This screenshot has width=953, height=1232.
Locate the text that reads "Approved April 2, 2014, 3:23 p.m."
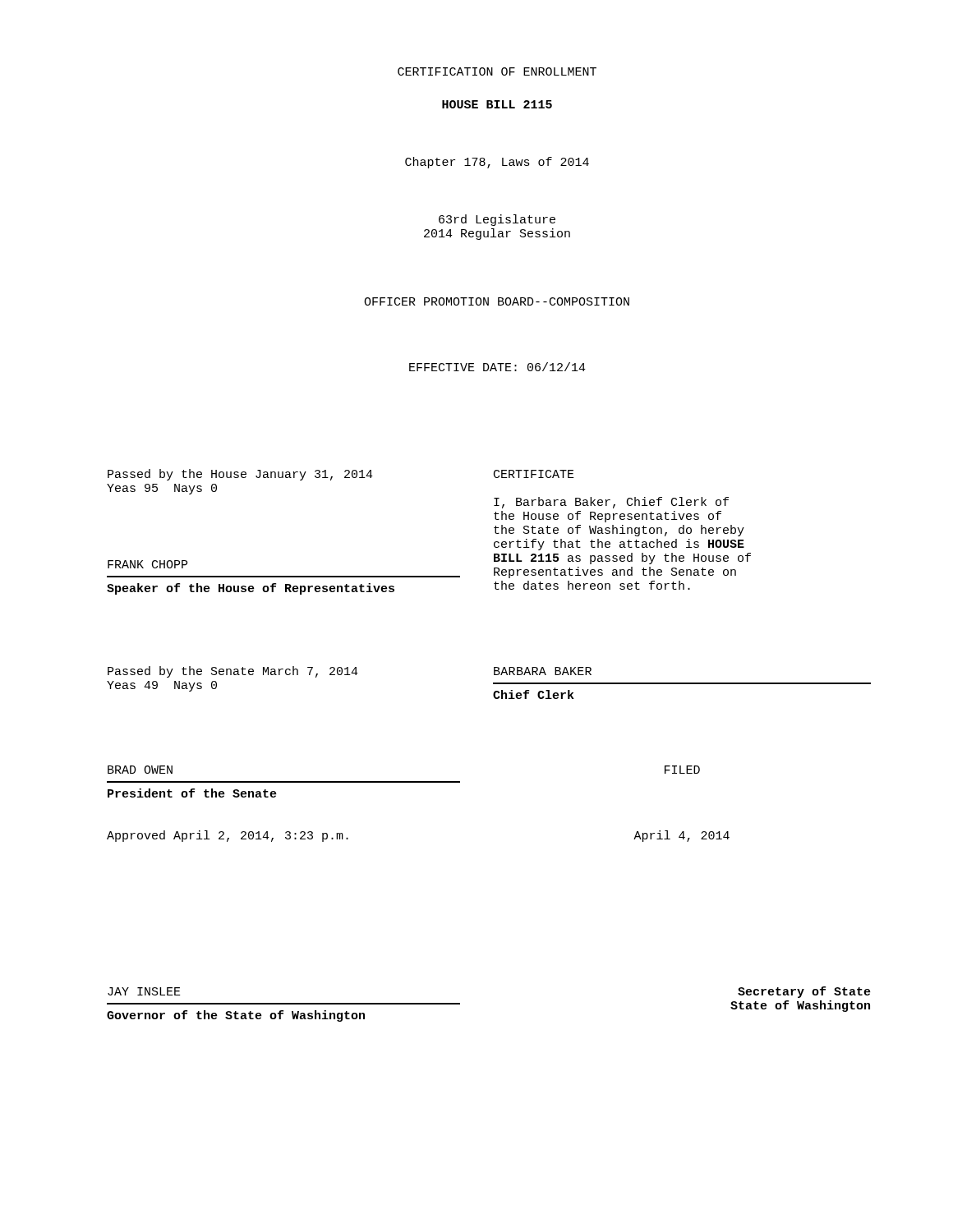tap(229, 837)
